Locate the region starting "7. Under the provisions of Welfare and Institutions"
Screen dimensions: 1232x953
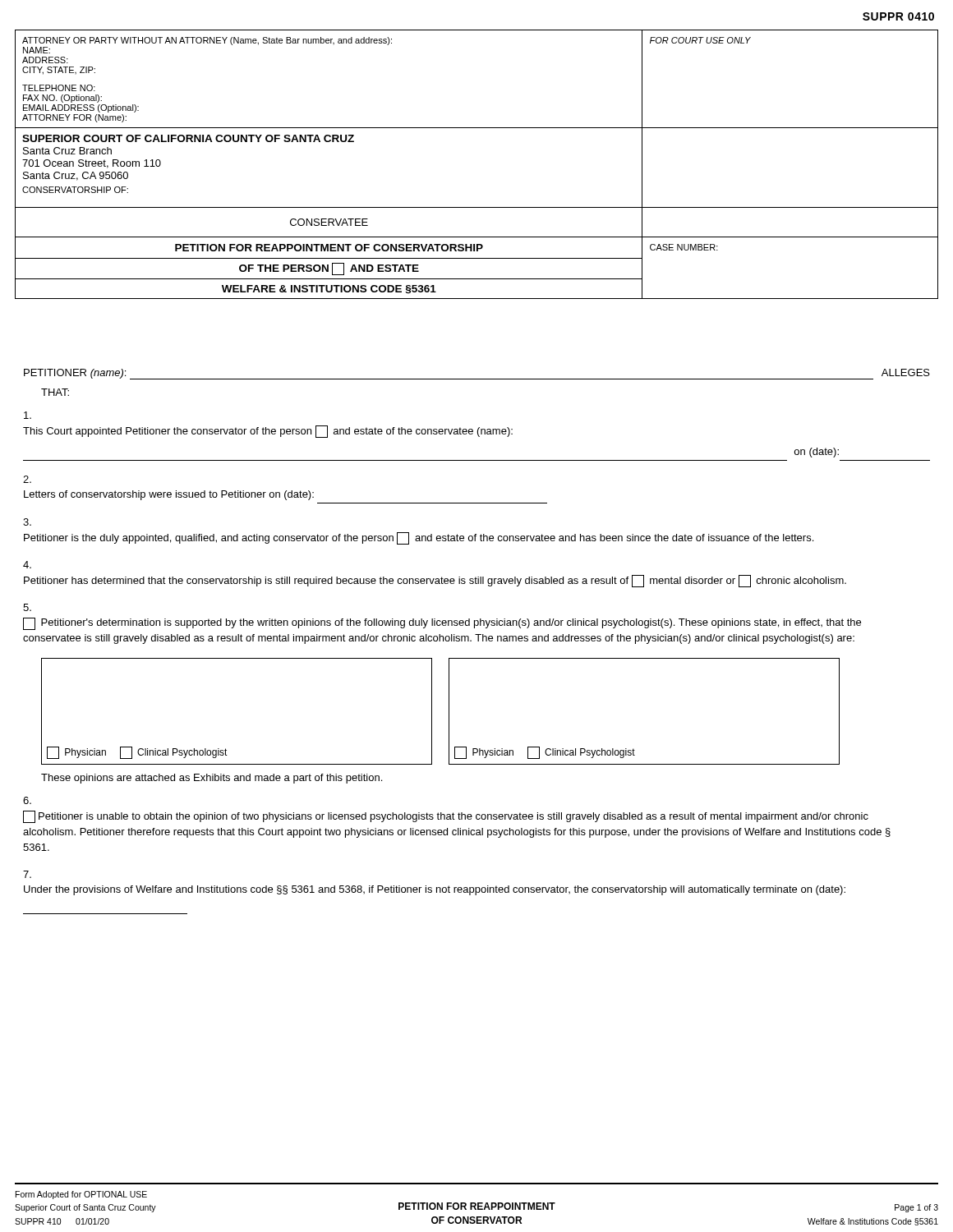tap(467, 891)
